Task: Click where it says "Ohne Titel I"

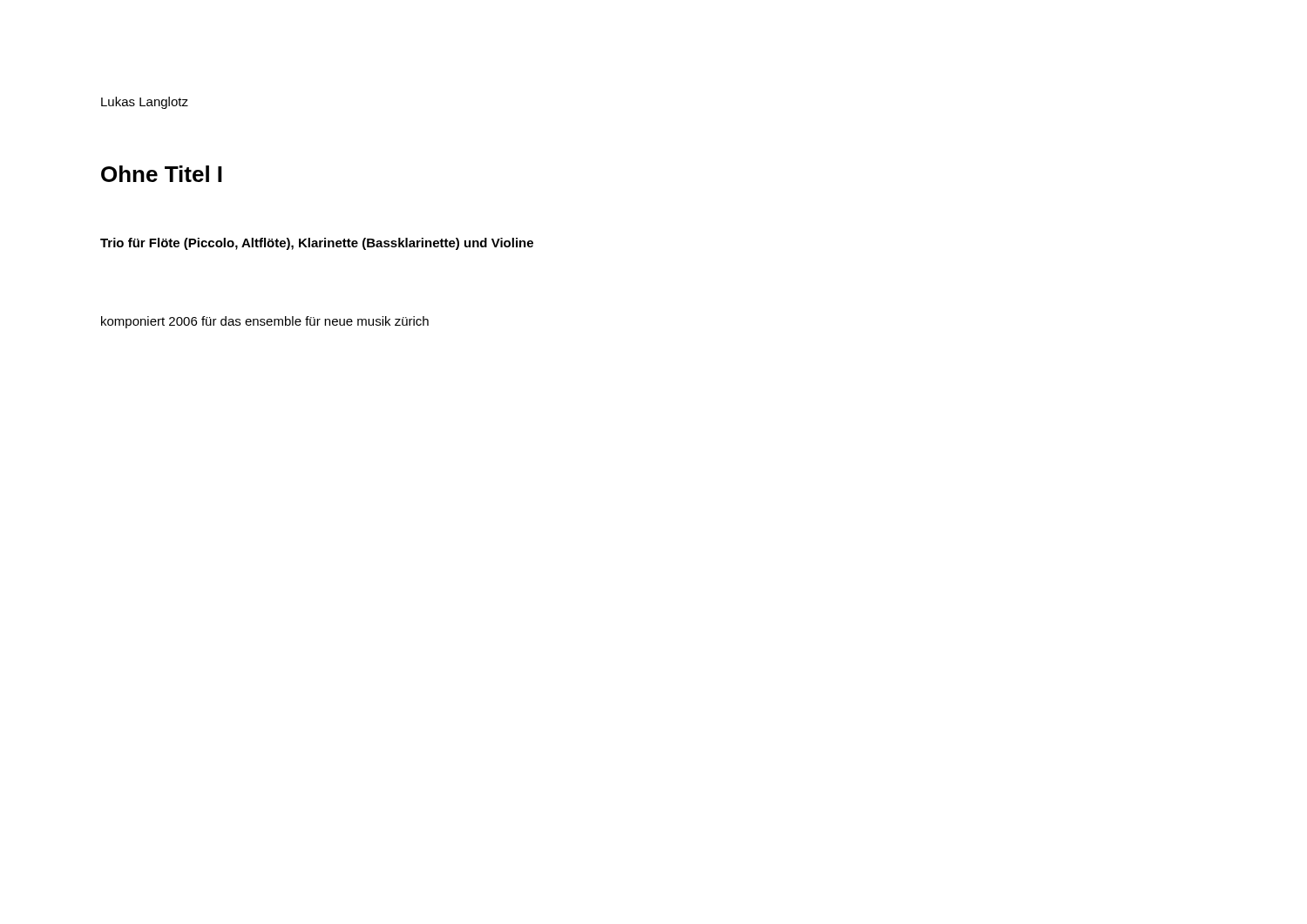Action: tap(162, 174)
